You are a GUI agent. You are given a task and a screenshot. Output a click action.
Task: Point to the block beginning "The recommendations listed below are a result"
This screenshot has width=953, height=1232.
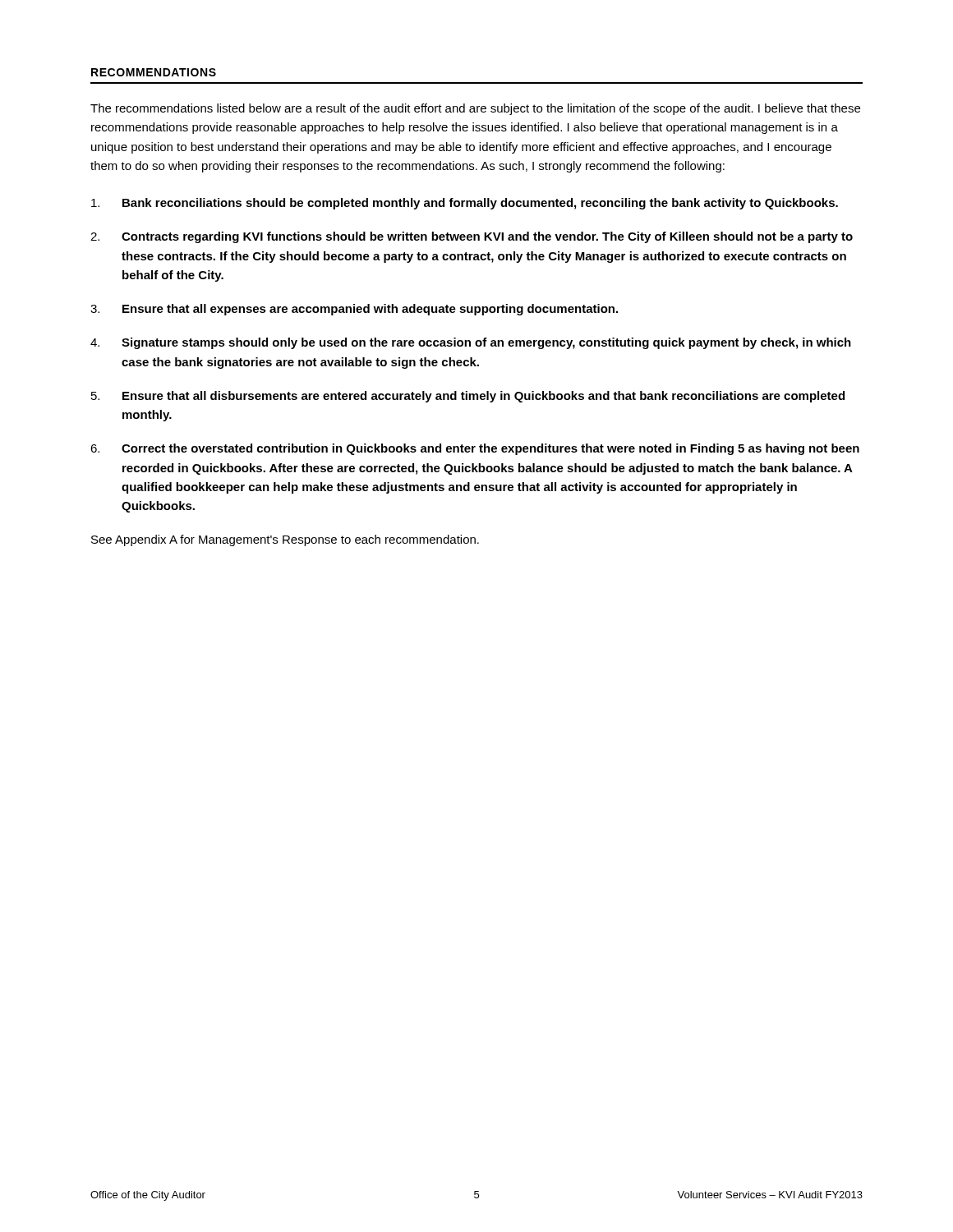[x=476, y=137]
